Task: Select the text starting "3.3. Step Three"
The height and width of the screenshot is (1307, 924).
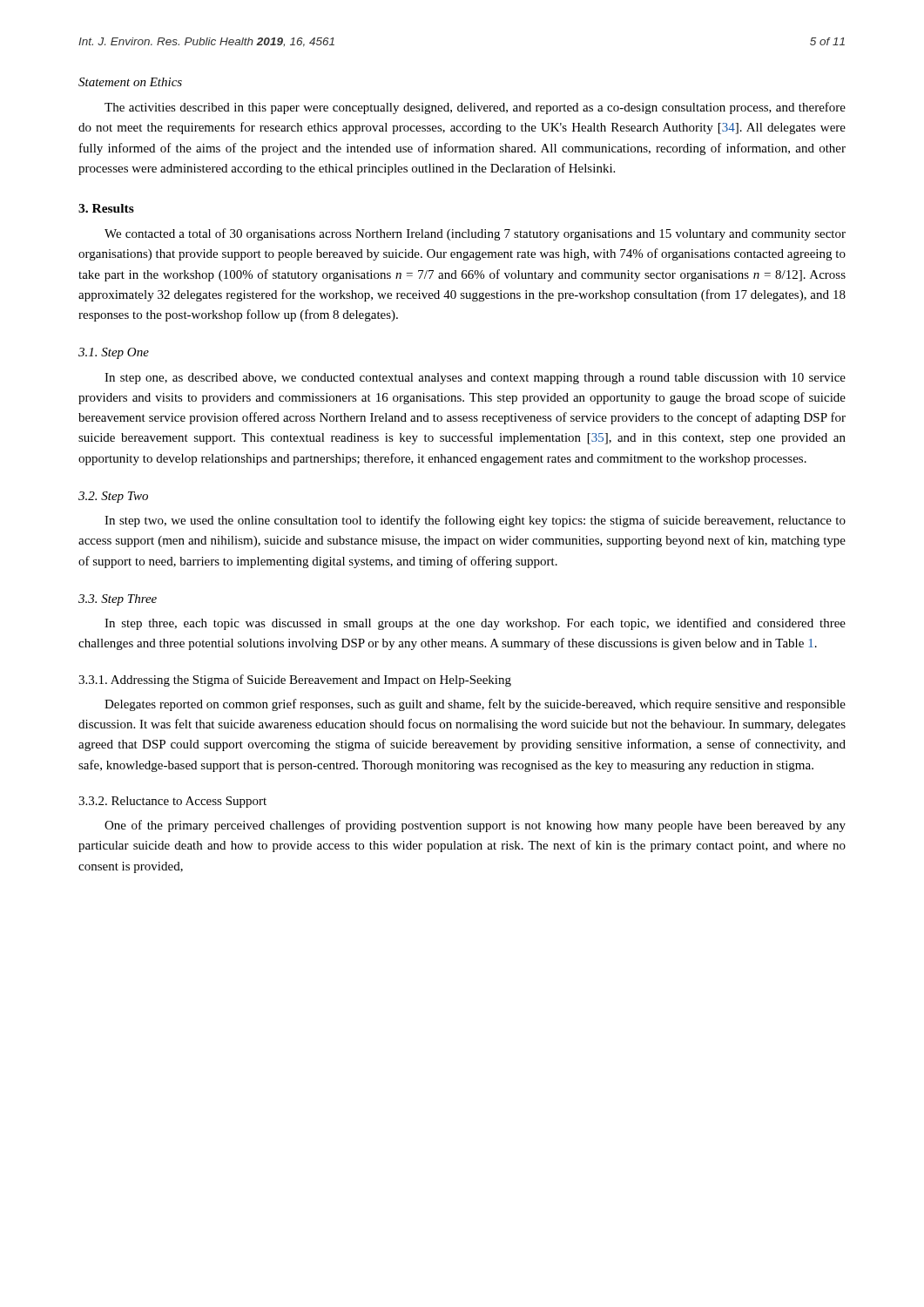Action: (118, 599)
